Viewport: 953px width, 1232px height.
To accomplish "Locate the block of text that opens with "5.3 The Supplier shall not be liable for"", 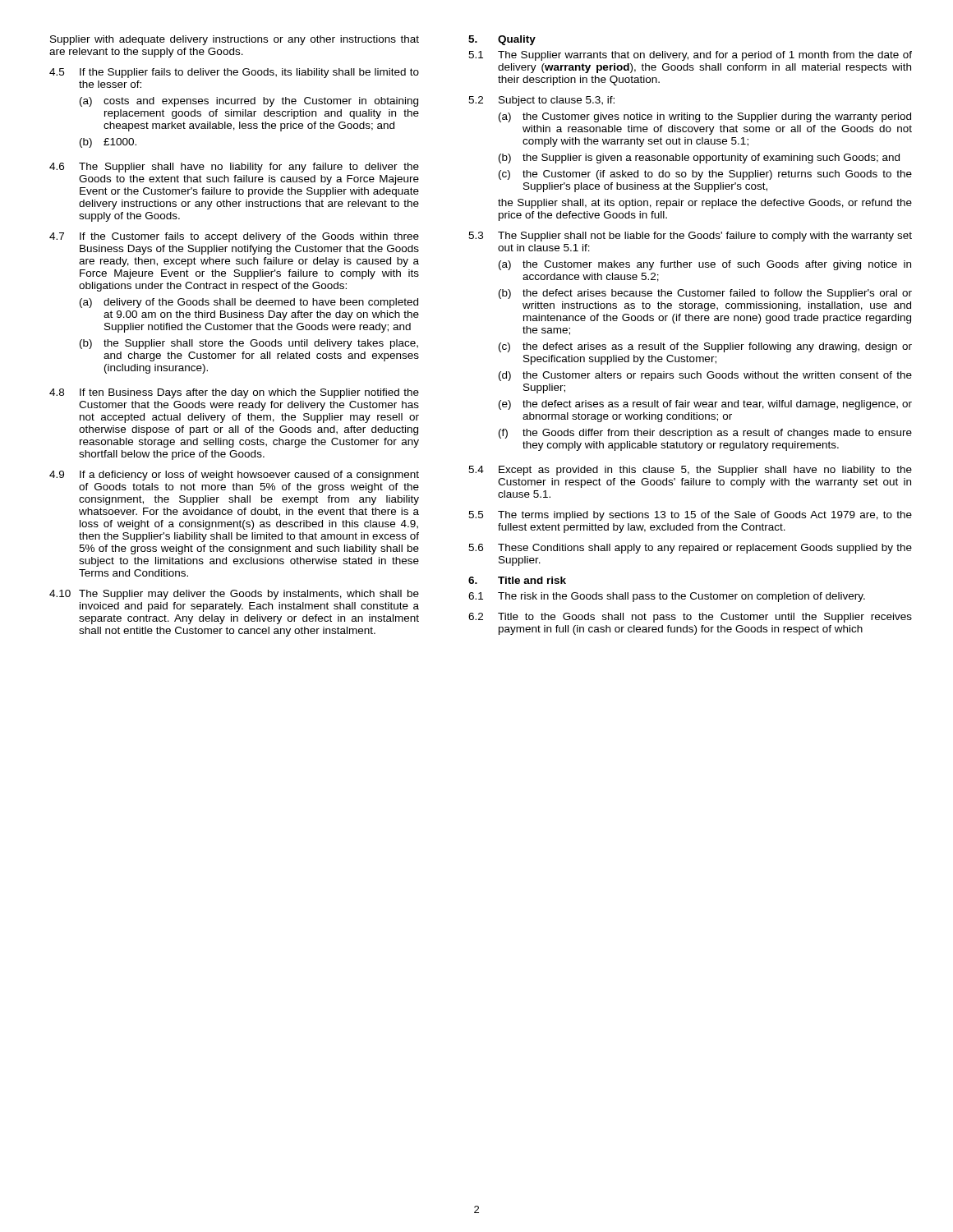I will (690, 342).
